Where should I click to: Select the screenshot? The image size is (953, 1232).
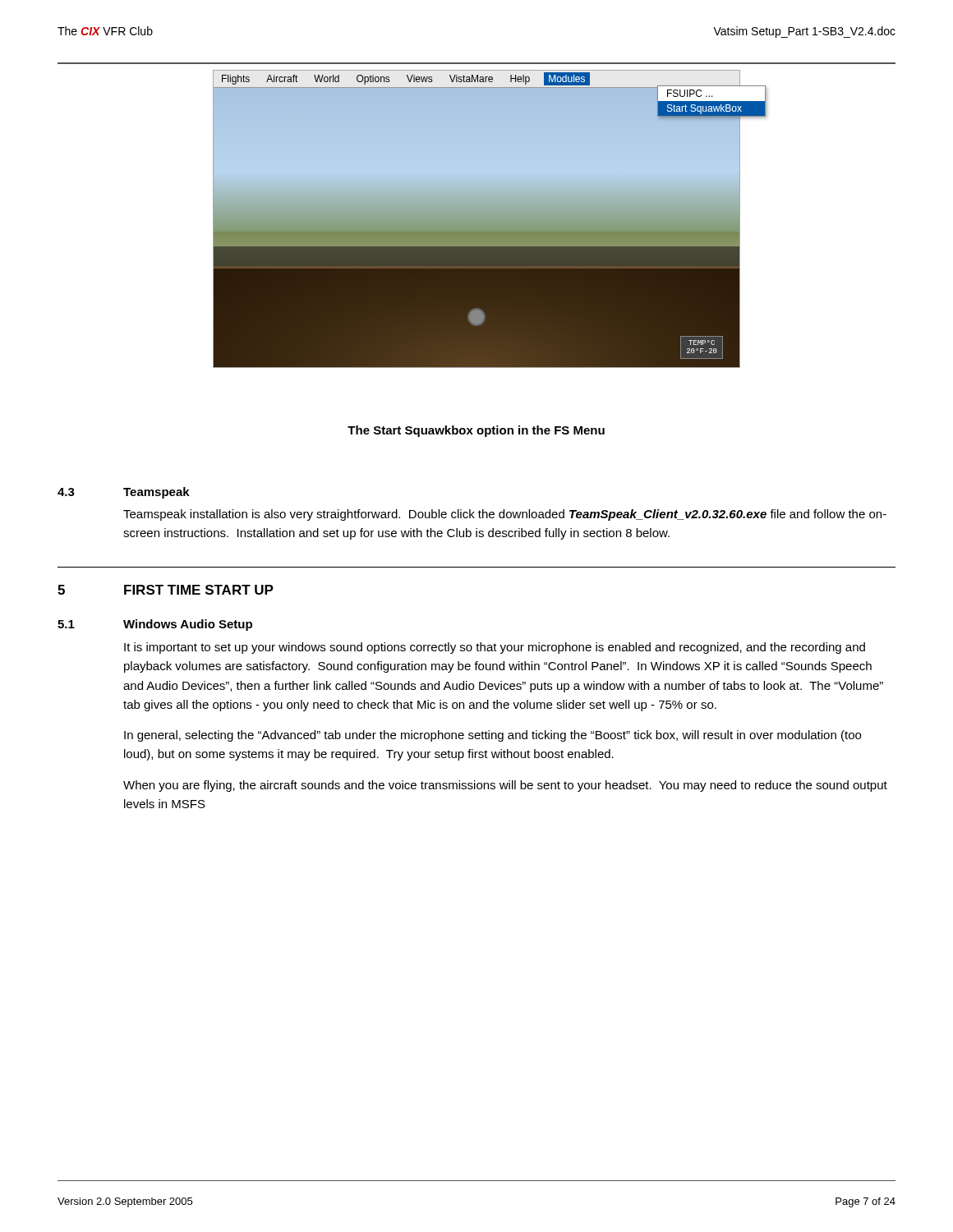coord(476,219)
